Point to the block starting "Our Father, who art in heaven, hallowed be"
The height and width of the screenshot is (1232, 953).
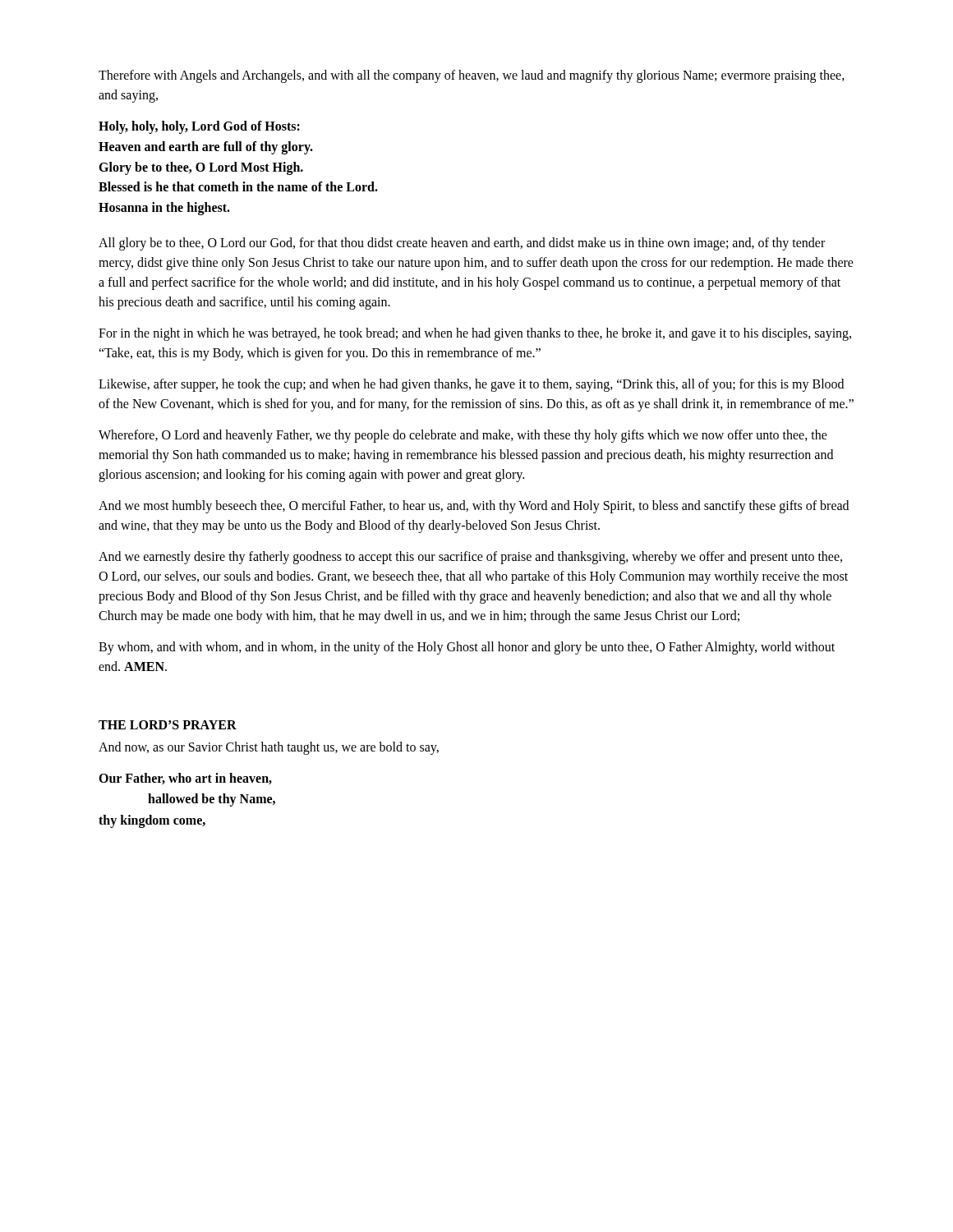click(x=187, y=799)
